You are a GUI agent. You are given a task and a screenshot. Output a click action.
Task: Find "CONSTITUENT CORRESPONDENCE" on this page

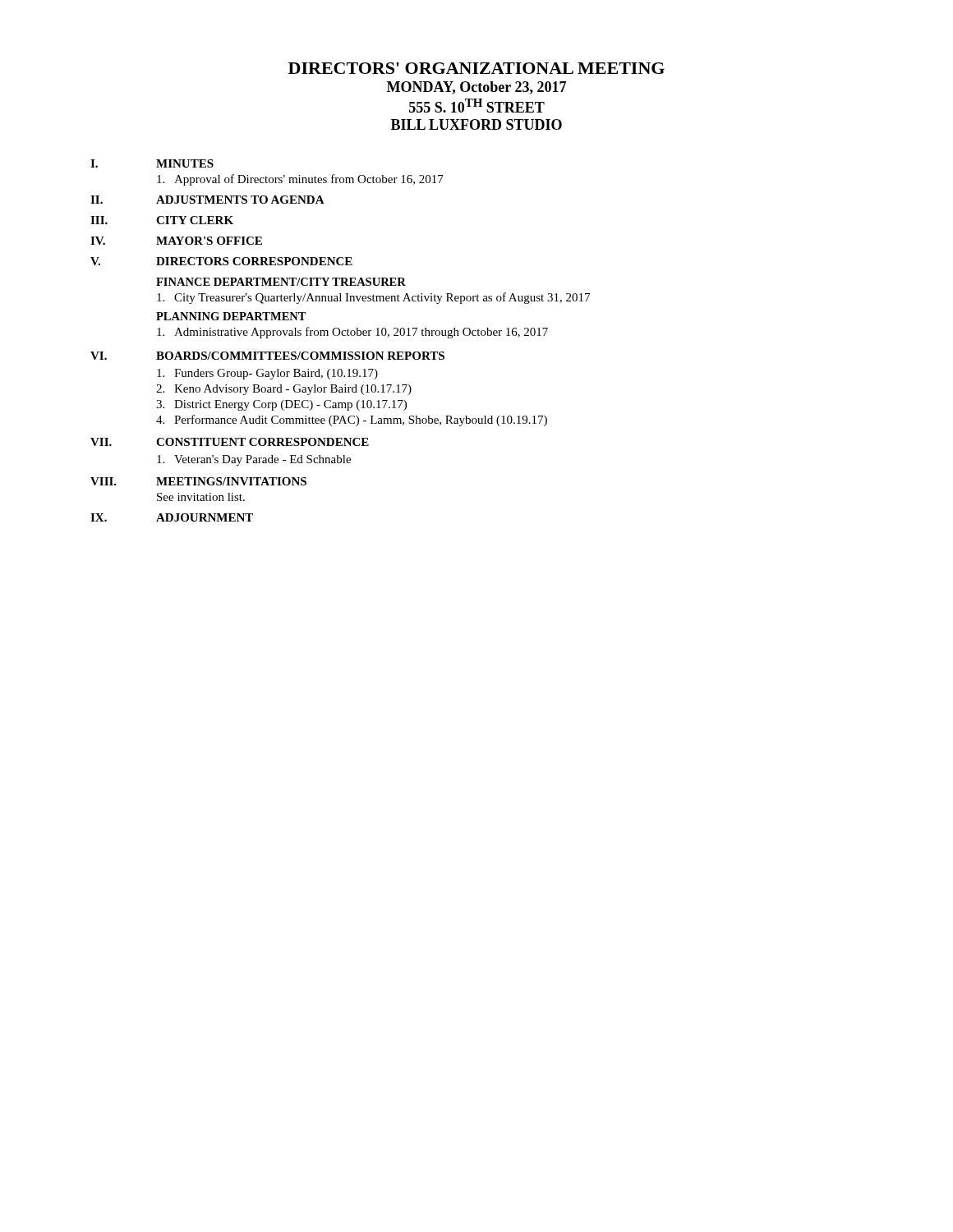[x=263, y=442]
